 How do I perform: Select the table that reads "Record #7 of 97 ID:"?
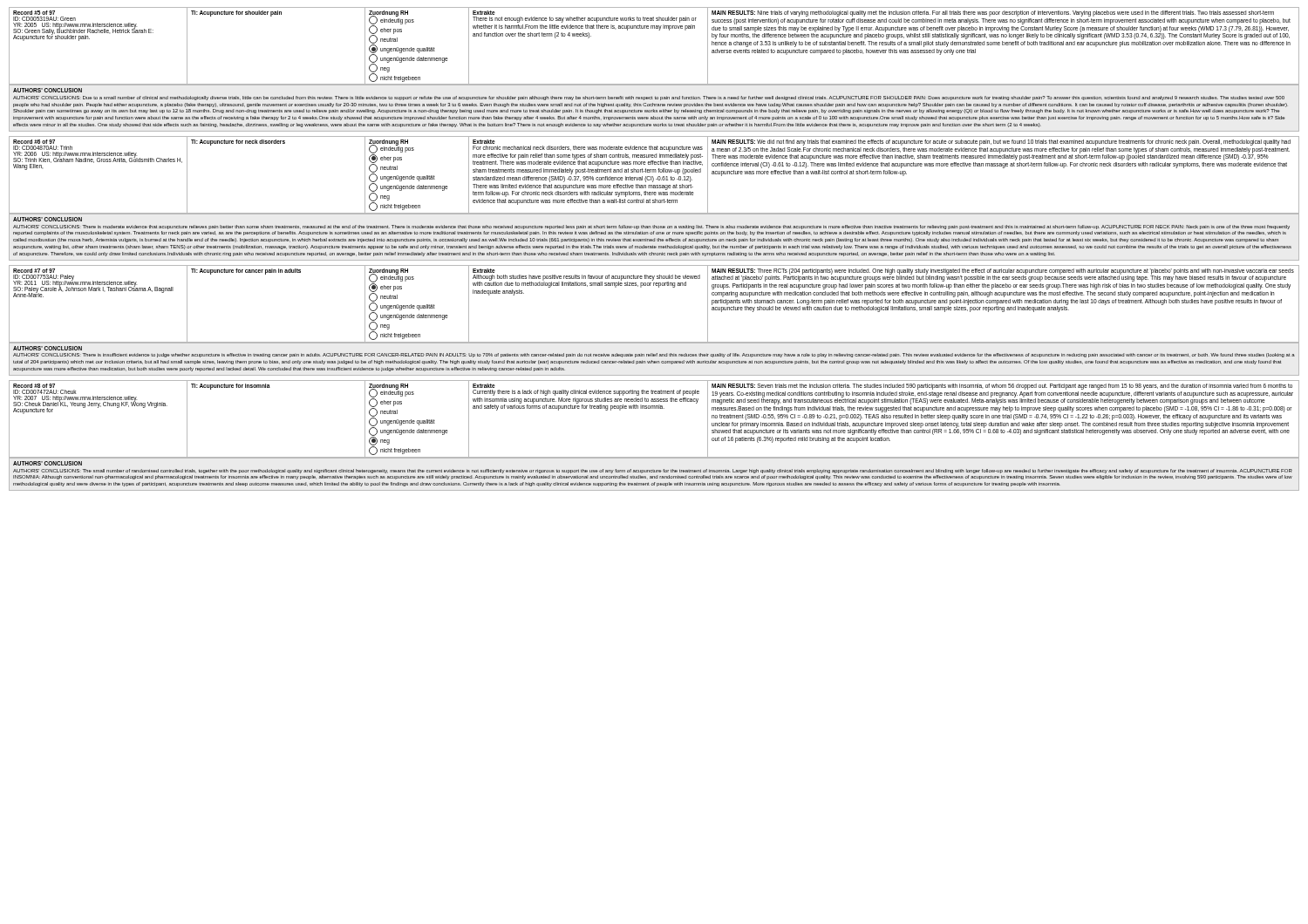[654, 320]
